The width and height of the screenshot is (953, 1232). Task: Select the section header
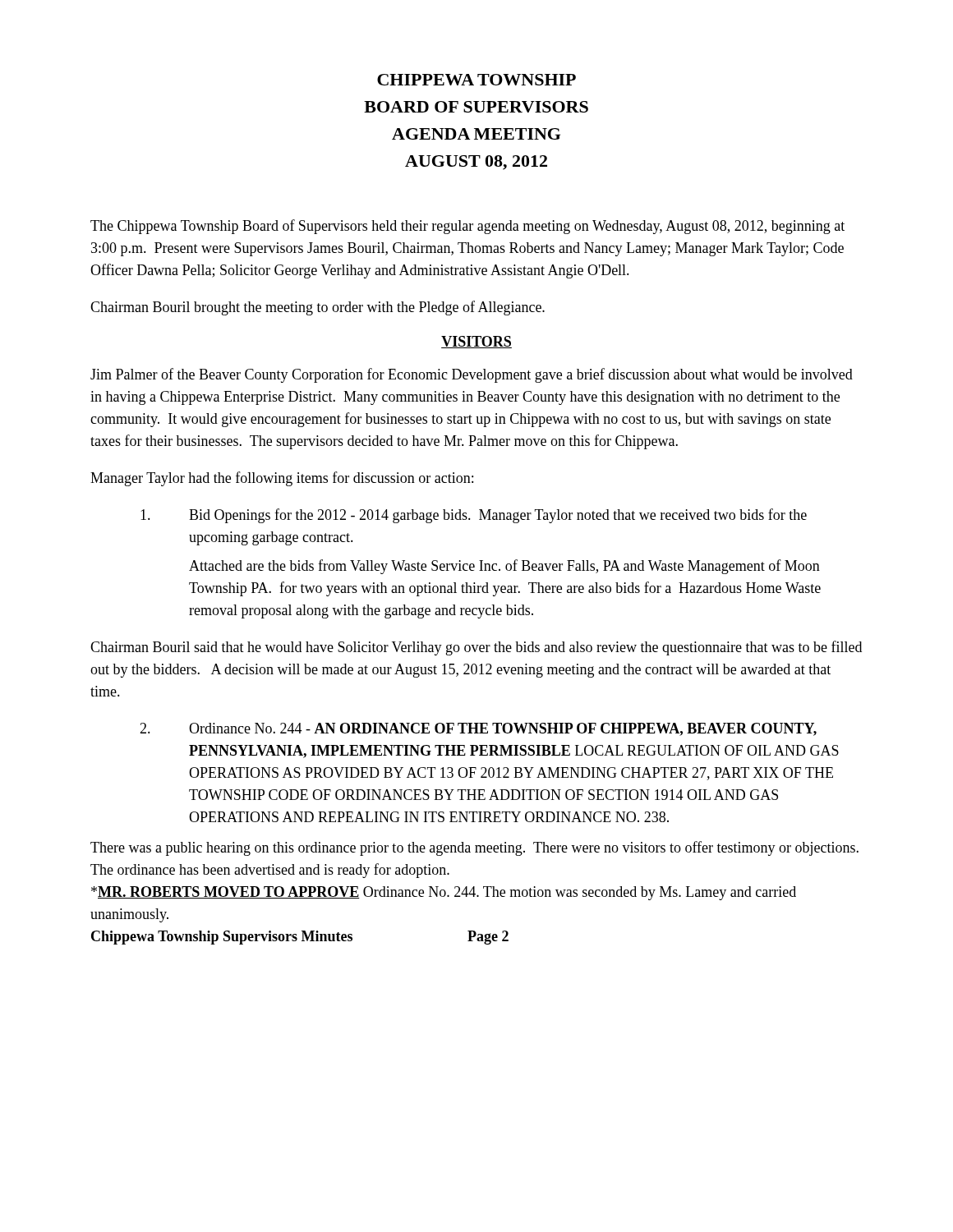coord(476,342)
